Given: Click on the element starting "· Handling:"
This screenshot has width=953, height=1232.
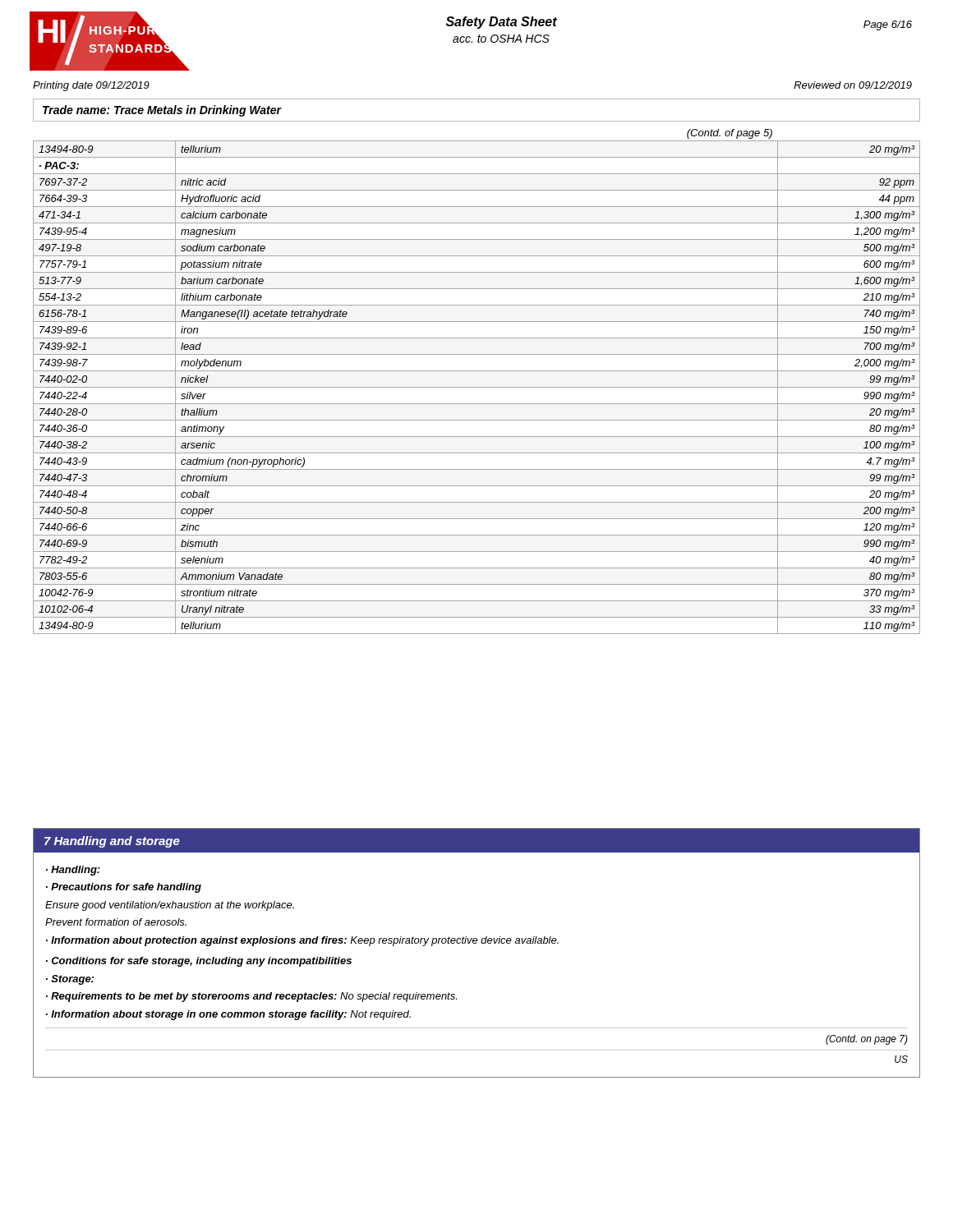Looking at the screenshot, I should click(x=73, y=869).
